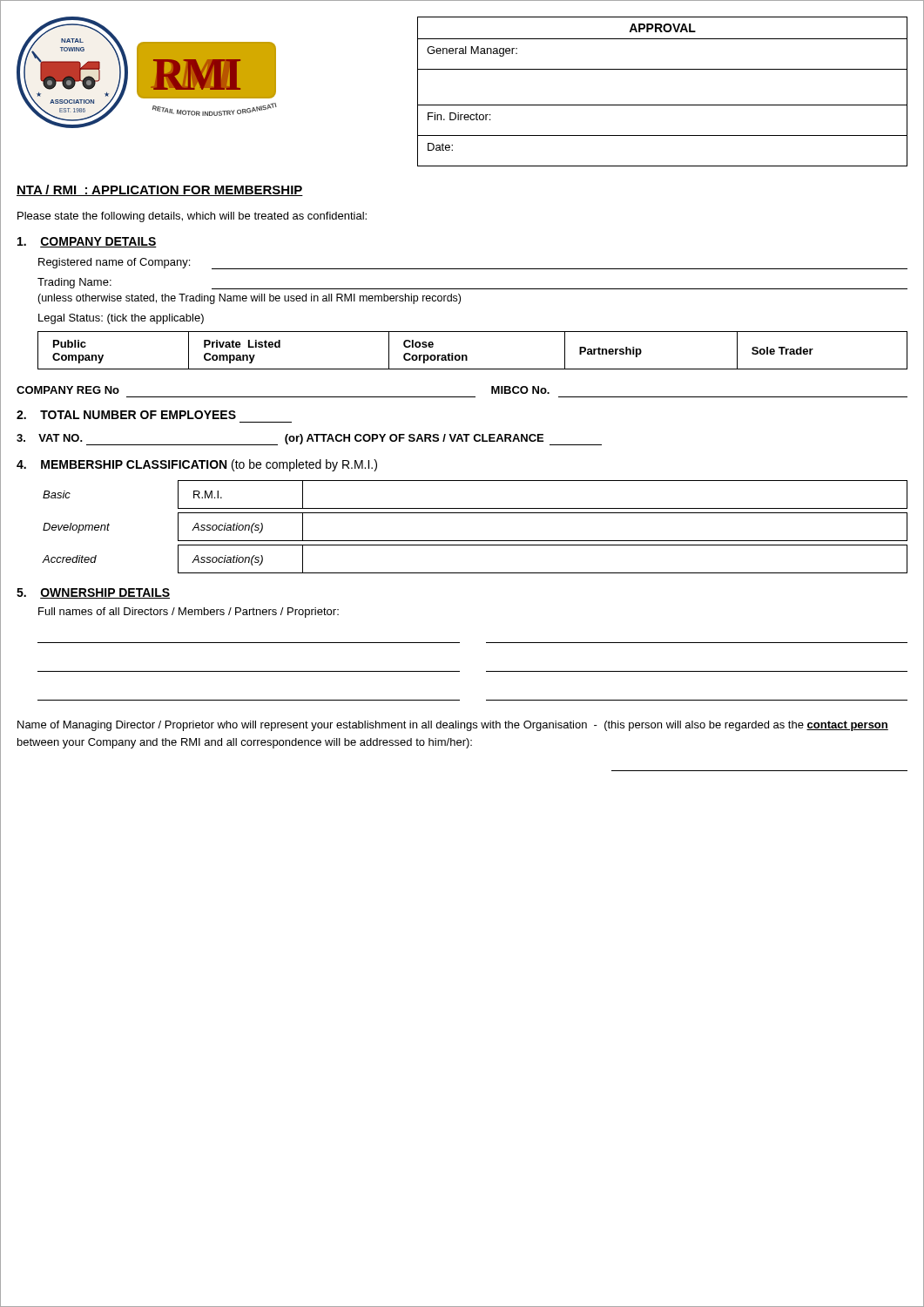Click on the passage starting "NTA / RMI : APPLICATION FOR MEMBERSHIP"
Screen dimensions: 1307x924
[160, 190]
